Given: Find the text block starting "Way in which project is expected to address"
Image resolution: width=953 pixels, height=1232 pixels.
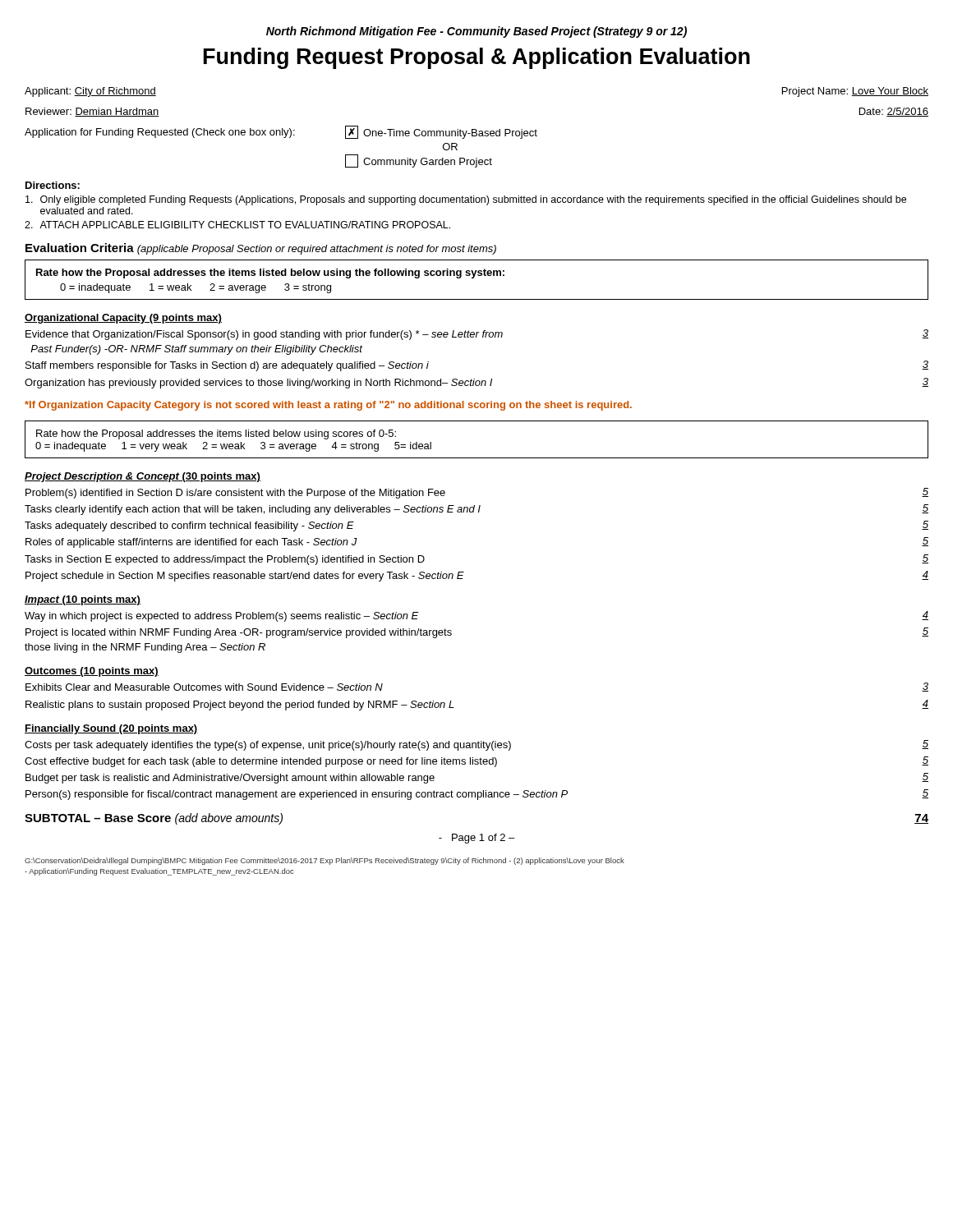Looking at the screenshot, I should click(x=218, y=616).
